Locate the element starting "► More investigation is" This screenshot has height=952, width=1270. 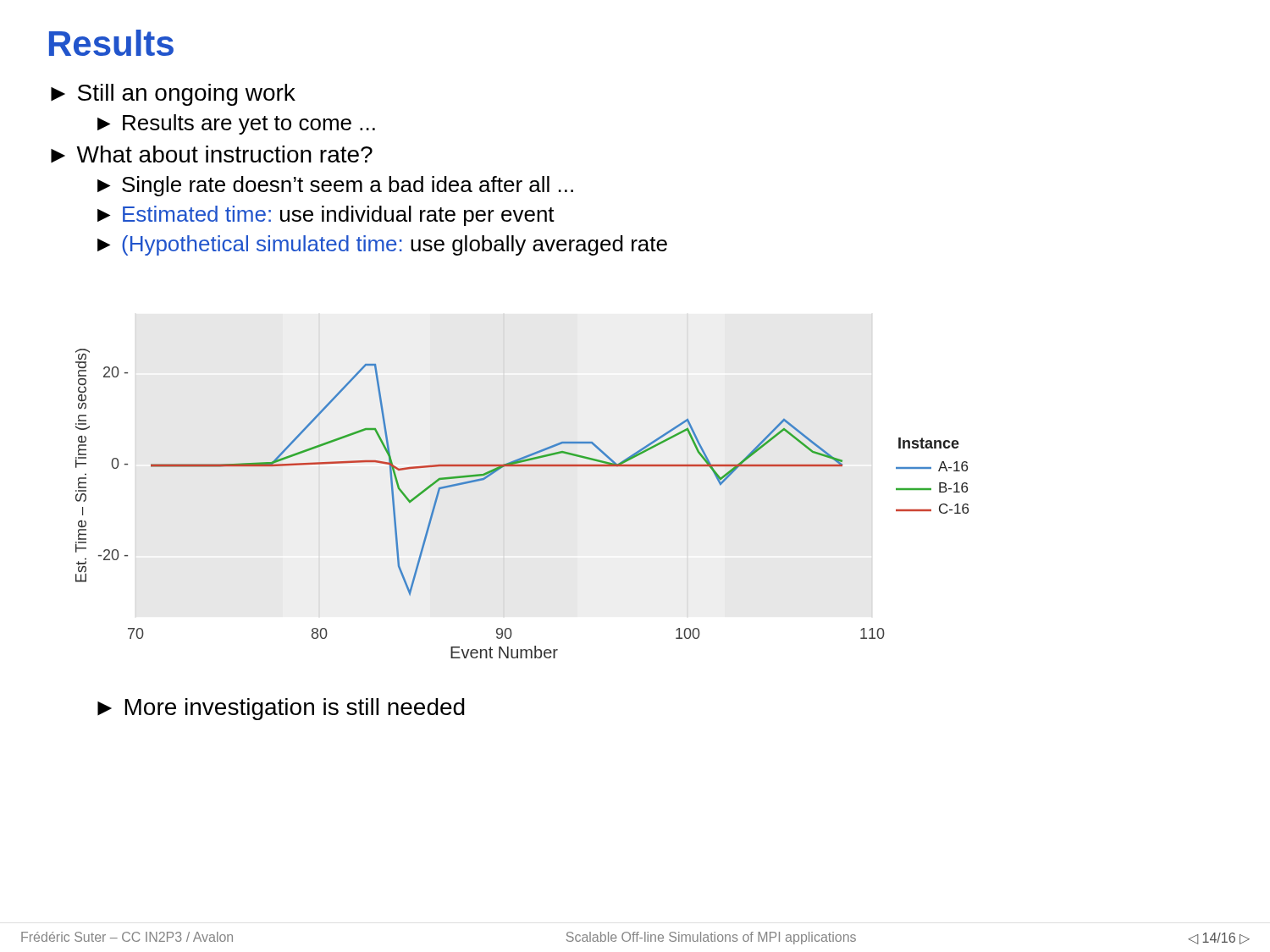tap(279, 707)
